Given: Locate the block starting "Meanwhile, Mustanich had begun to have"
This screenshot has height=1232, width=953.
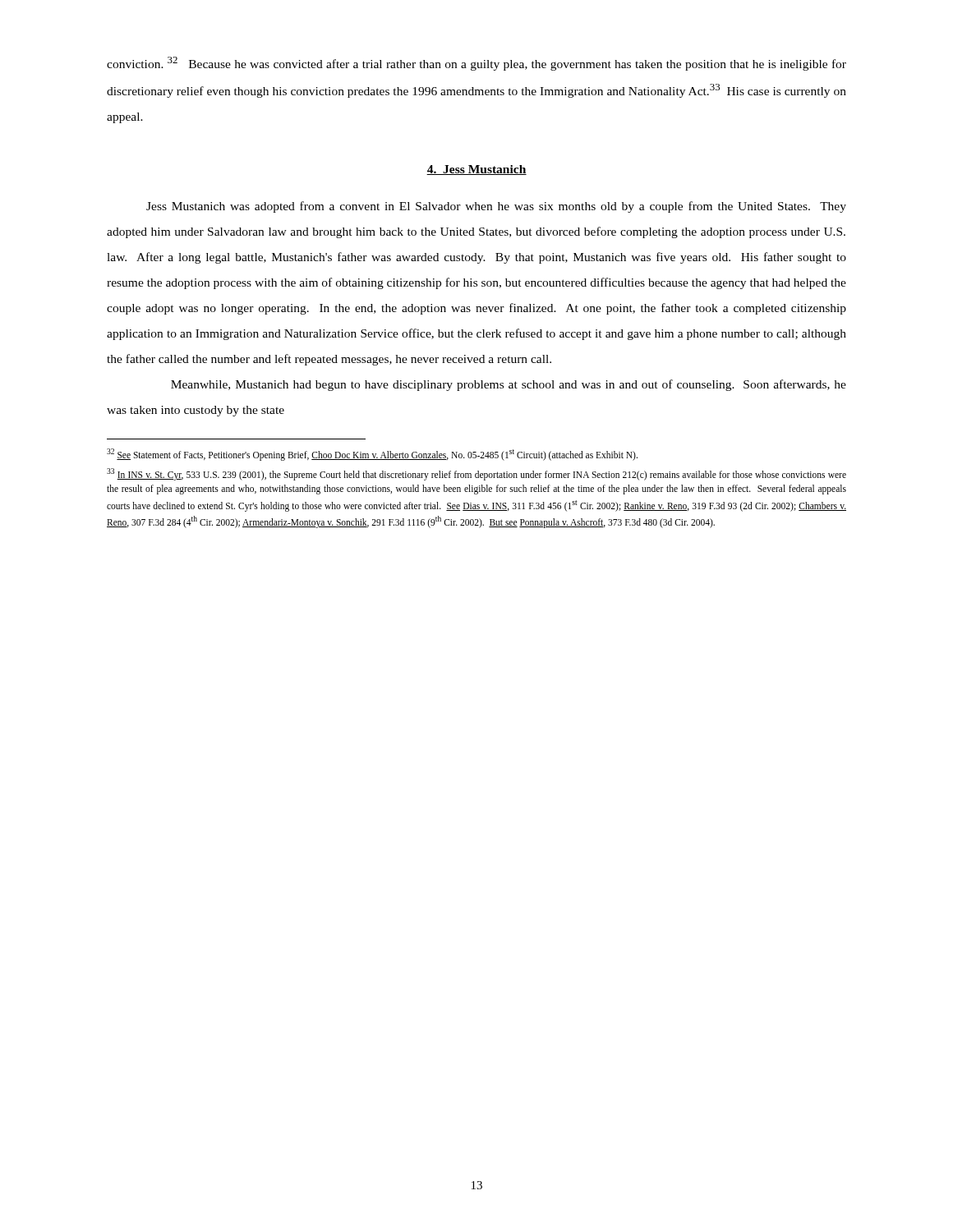Looking at the screenshot, I should [x=476, y=397].
